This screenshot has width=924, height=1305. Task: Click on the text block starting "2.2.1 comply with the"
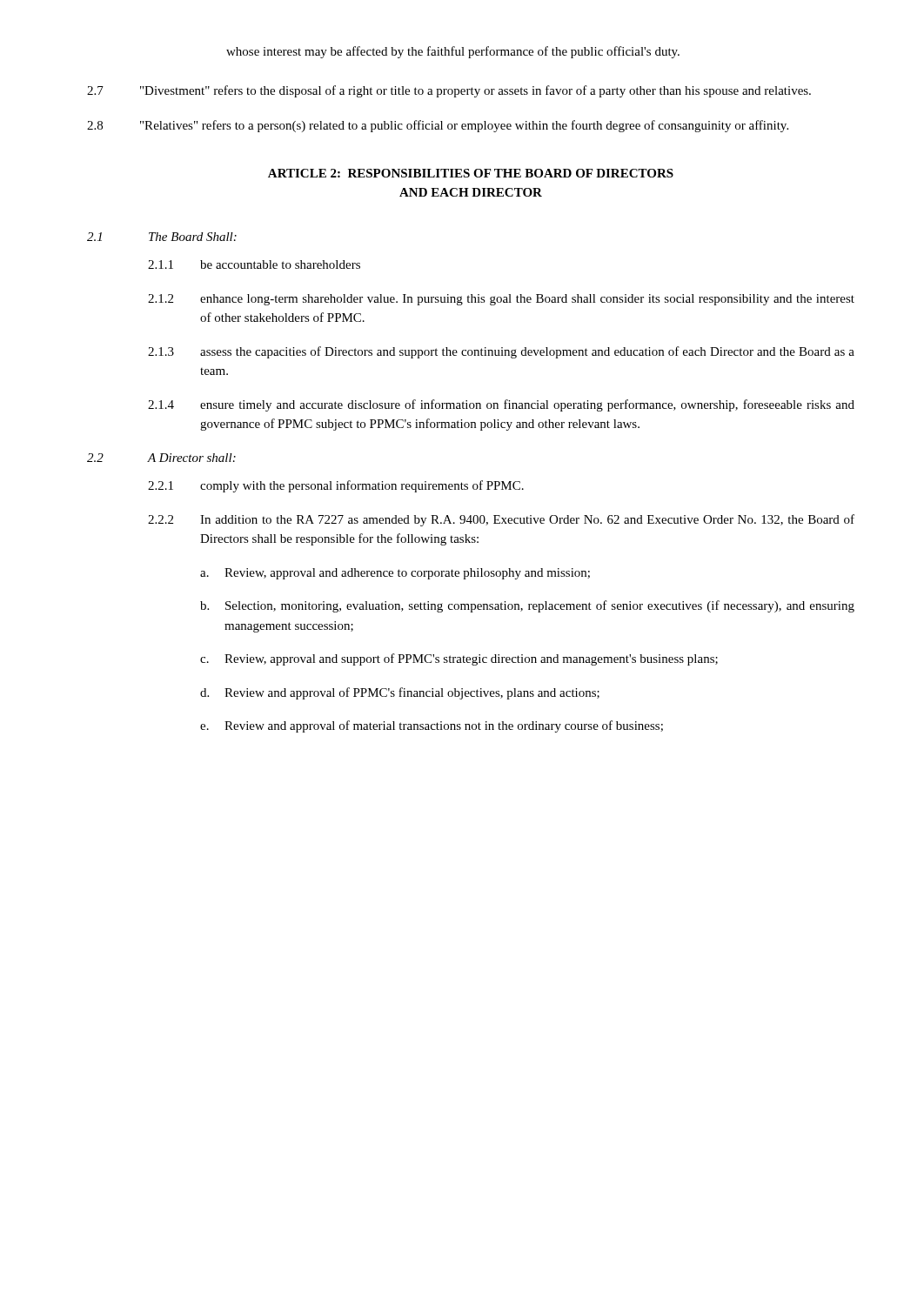tap(501, 486)
